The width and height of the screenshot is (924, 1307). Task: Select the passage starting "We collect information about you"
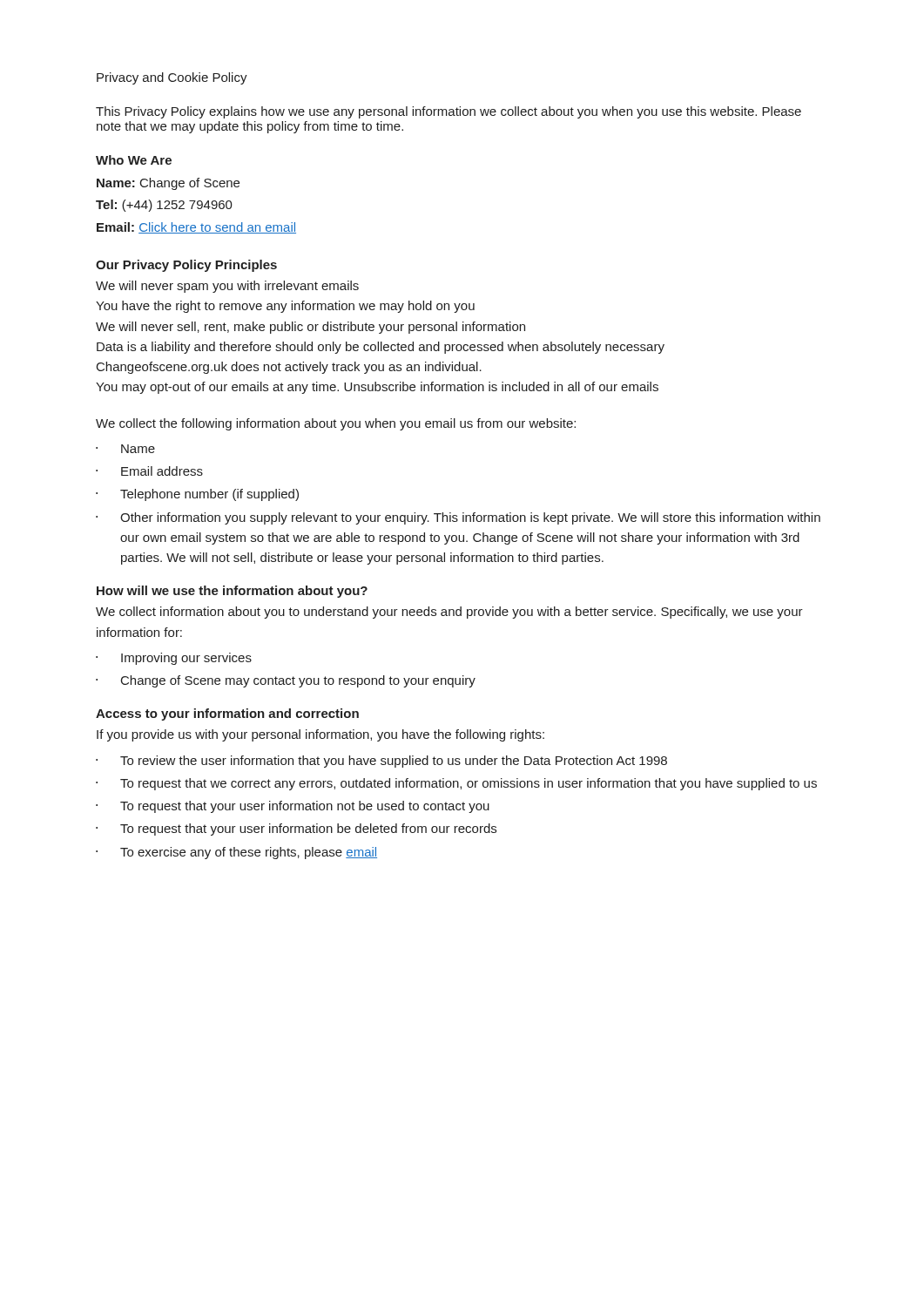449,622
